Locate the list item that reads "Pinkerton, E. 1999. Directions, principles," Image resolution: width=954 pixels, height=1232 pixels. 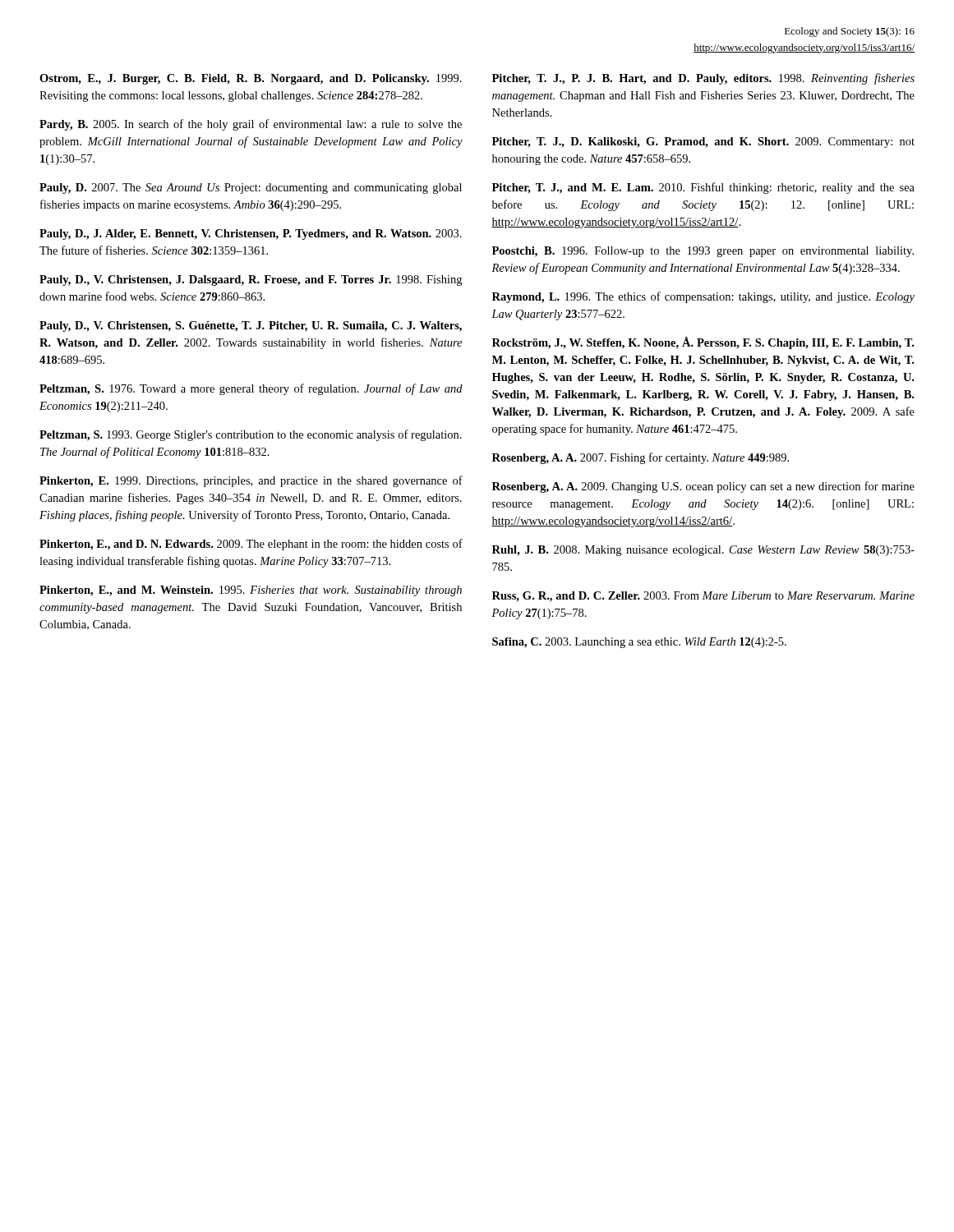[x=251, y=498]
